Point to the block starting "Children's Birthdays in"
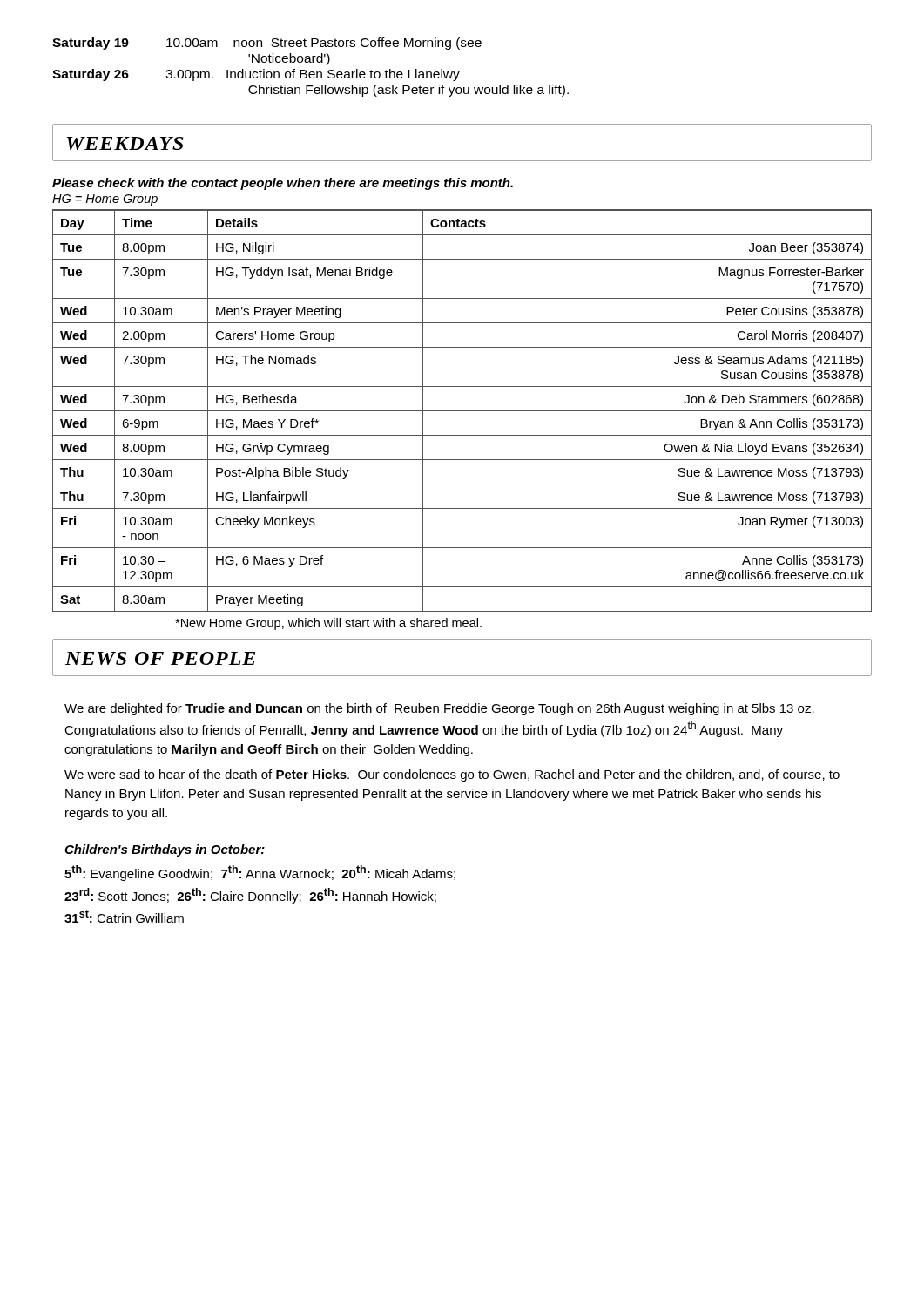The image size is (924, 1307). point(462,884)
